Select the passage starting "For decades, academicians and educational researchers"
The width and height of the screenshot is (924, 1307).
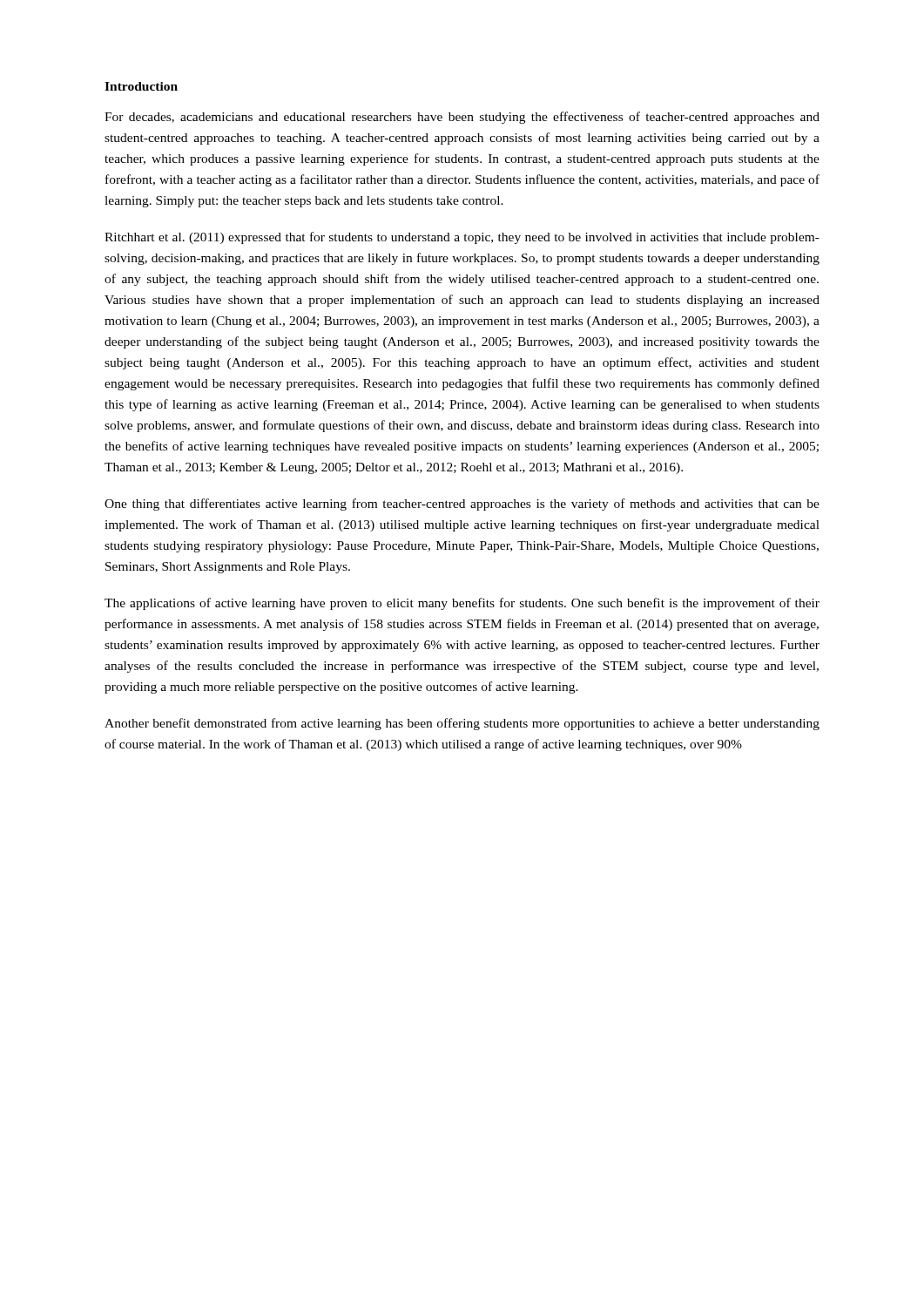pos(462,158)
